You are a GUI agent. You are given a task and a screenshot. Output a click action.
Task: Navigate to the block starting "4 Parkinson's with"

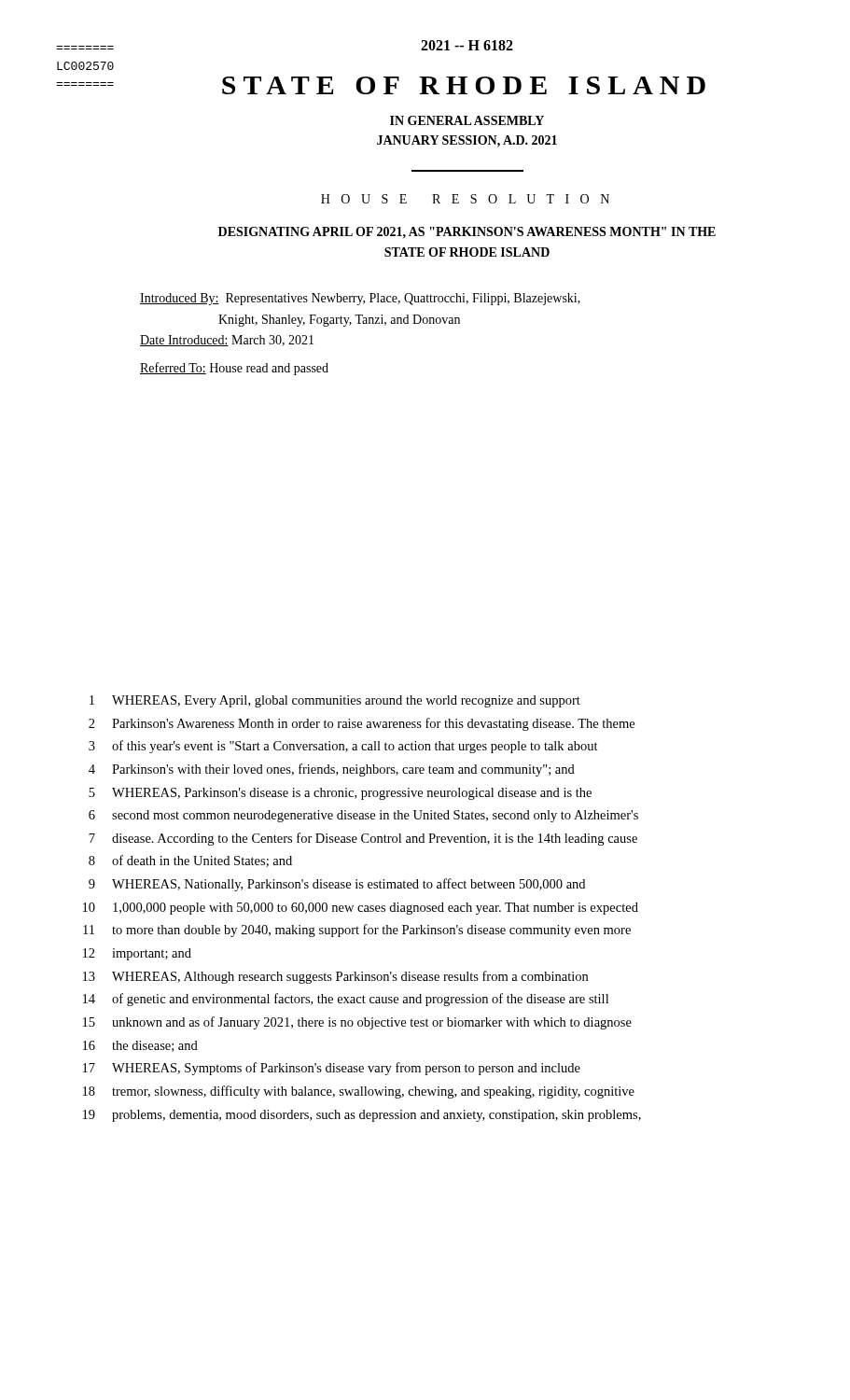click(425, 769)
